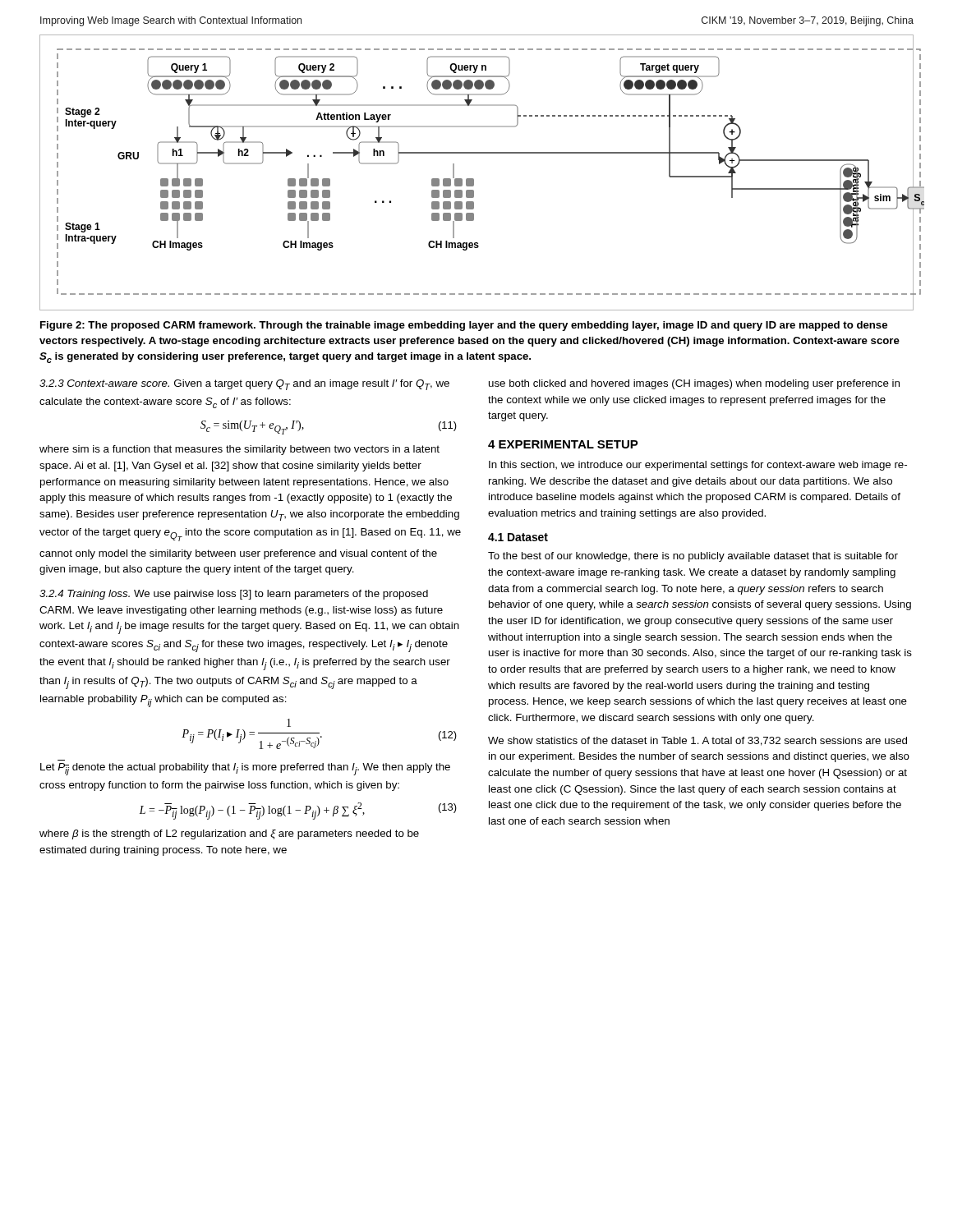The width and height of the screenshot is (953, 1232).
Task: Navigate to the text starting "2.3 Context-aware score. Given a target"
Action: [x=245, y=393]
